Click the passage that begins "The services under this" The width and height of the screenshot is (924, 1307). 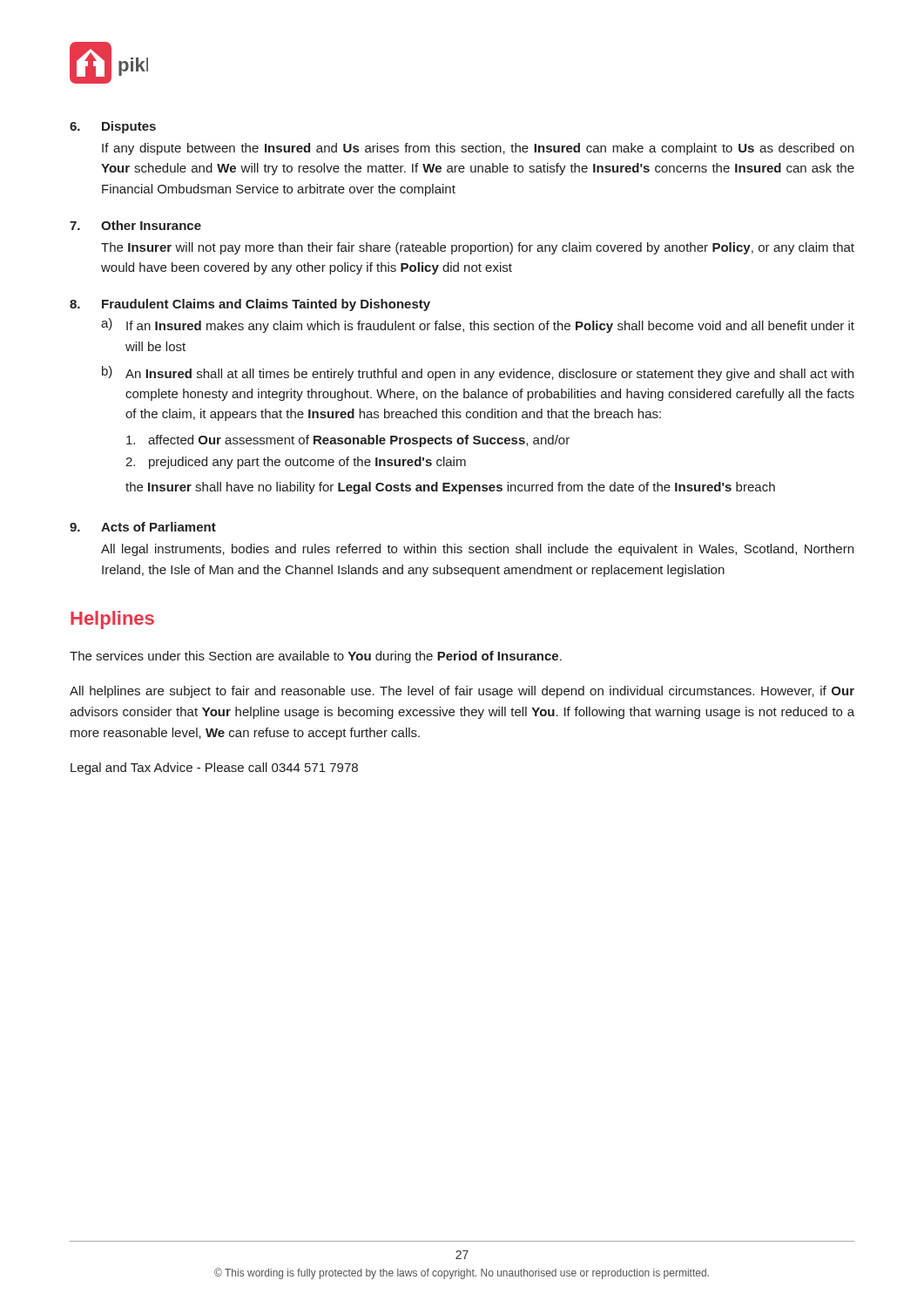pyautogui.click(x=316, y=655)
